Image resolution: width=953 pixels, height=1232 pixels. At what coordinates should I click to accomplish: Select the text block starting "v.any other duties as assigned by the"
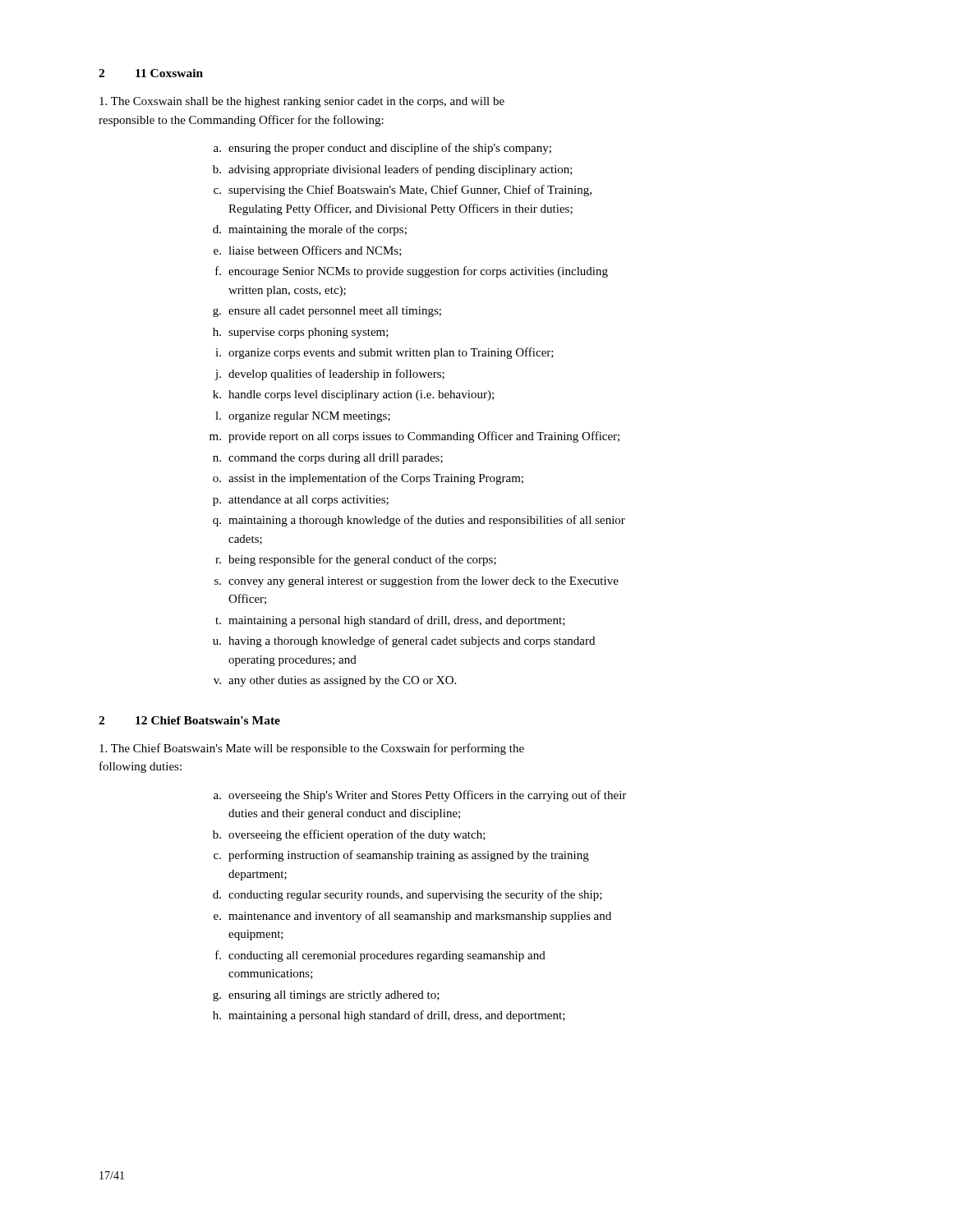335,681
